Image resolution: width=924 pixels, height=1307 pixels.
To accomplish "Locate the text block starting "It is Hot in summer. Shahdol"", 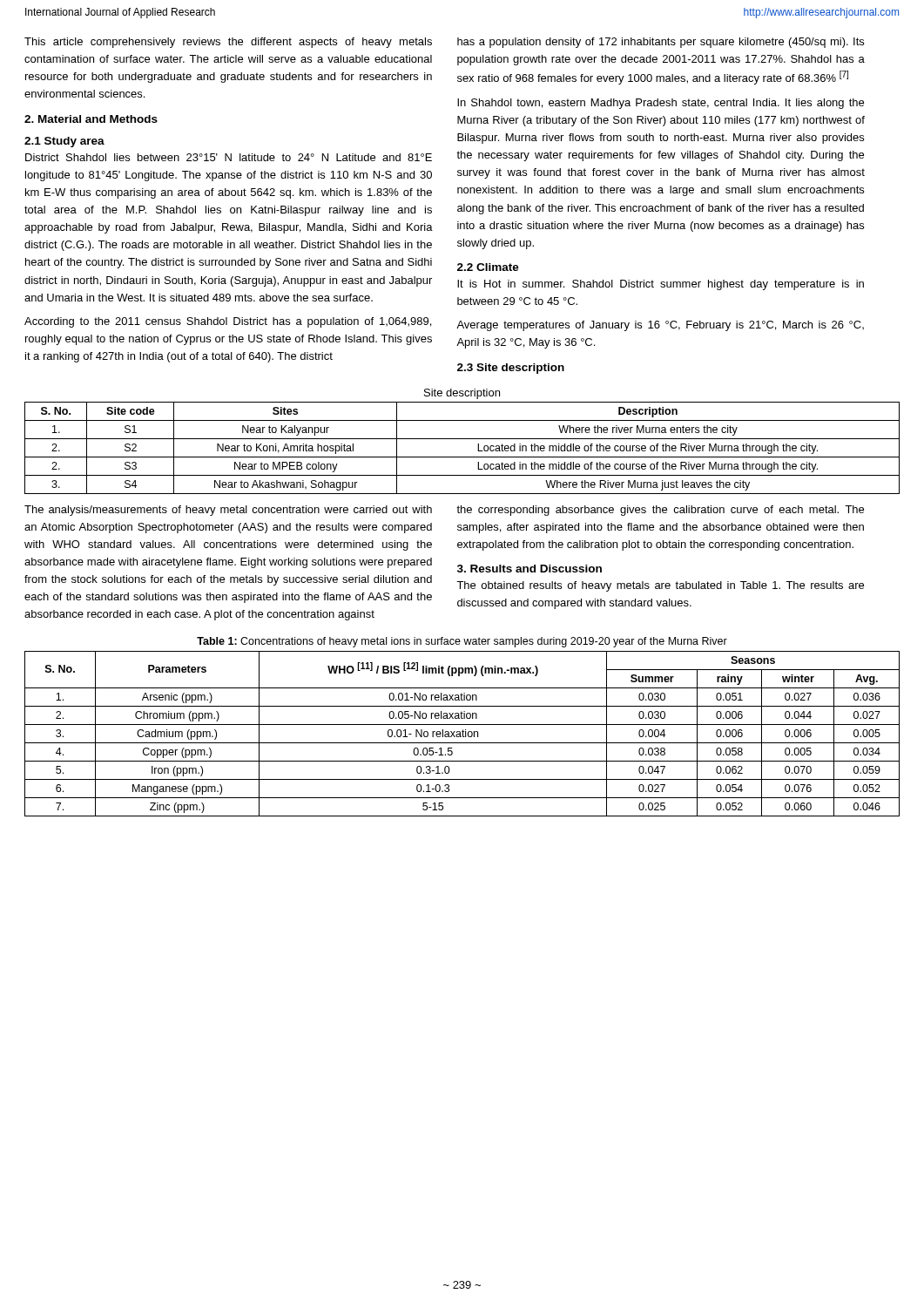I will pyautogui.click(x=661, y=292).
